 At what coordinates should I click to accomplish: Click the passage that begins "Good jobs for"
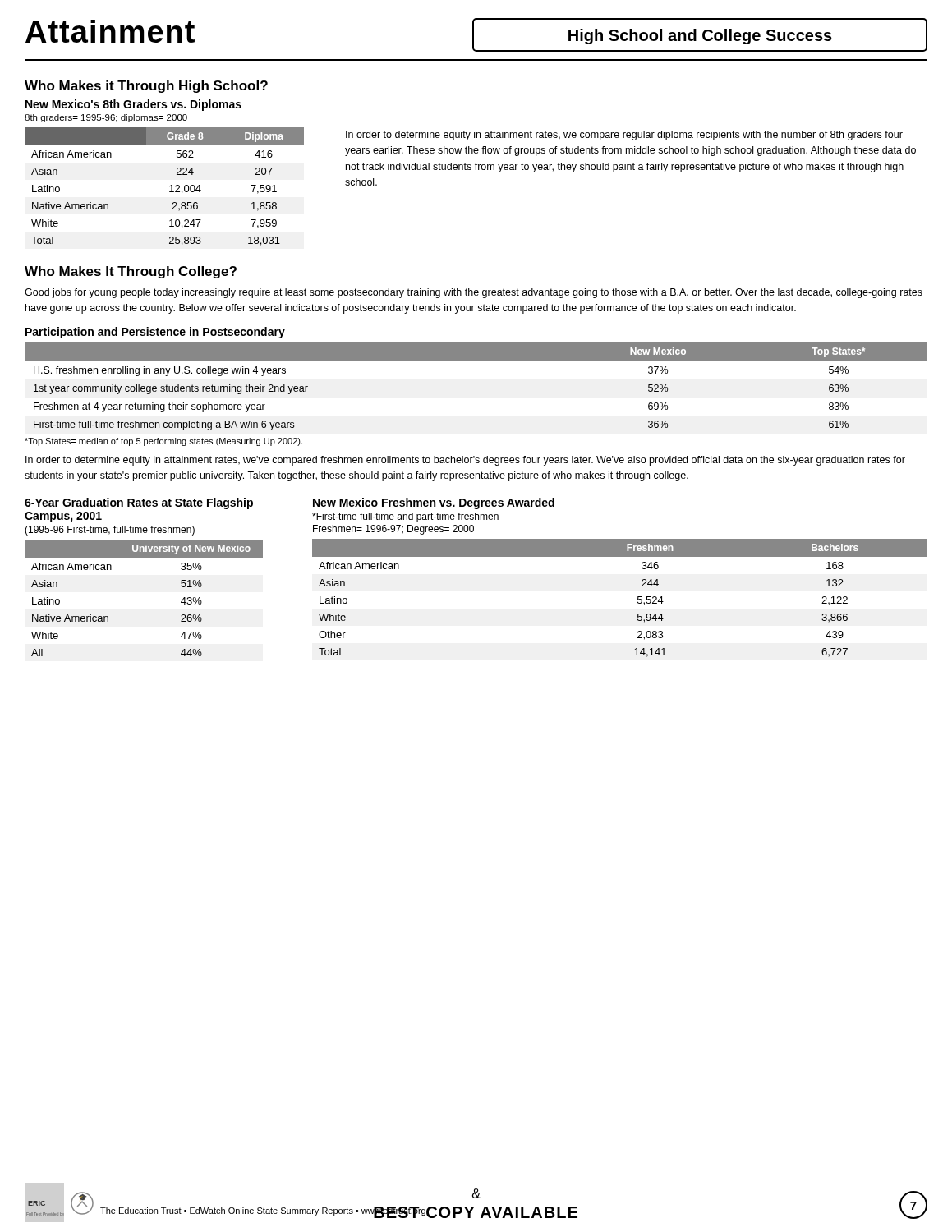tap(474, 300)
